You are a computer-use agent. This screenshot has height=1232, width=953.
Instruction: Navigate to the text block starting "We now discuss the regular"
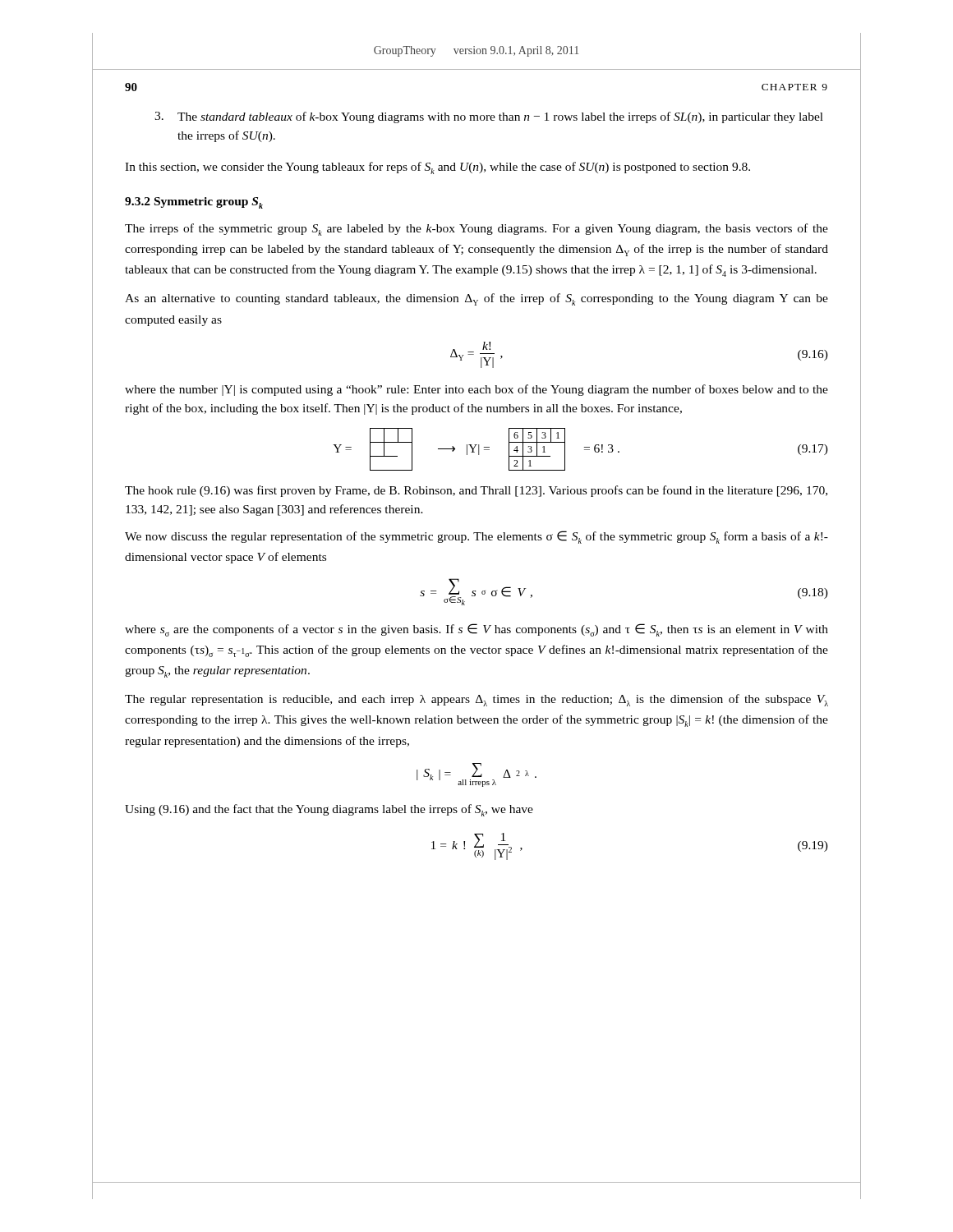click(476, 546)
